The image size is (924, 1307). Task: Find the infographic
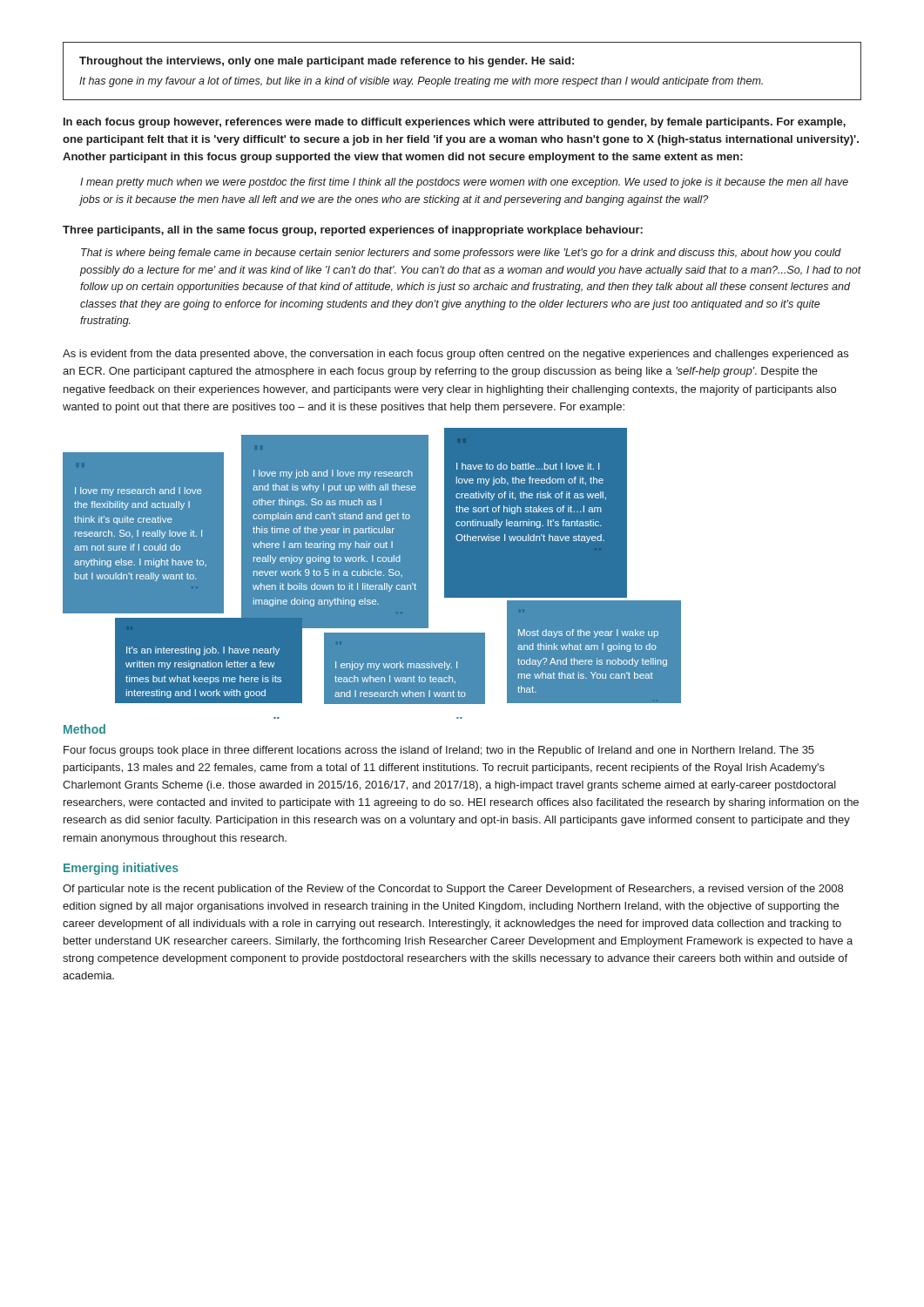click(462, 566)
